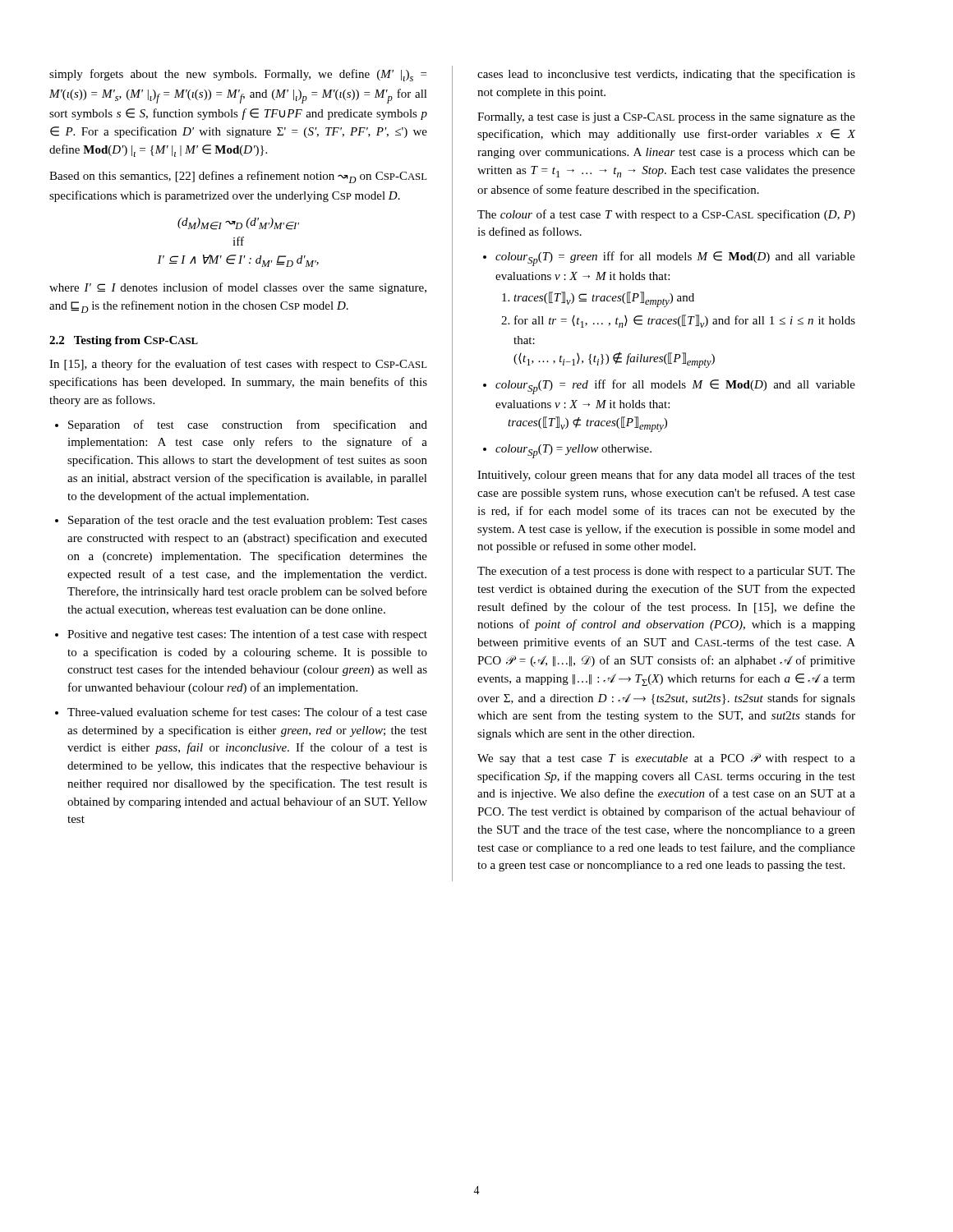Click on the list item with the text "Positive and negative test cases: The intention"
The image size is (953, 1232).
(x=238, y=661)
